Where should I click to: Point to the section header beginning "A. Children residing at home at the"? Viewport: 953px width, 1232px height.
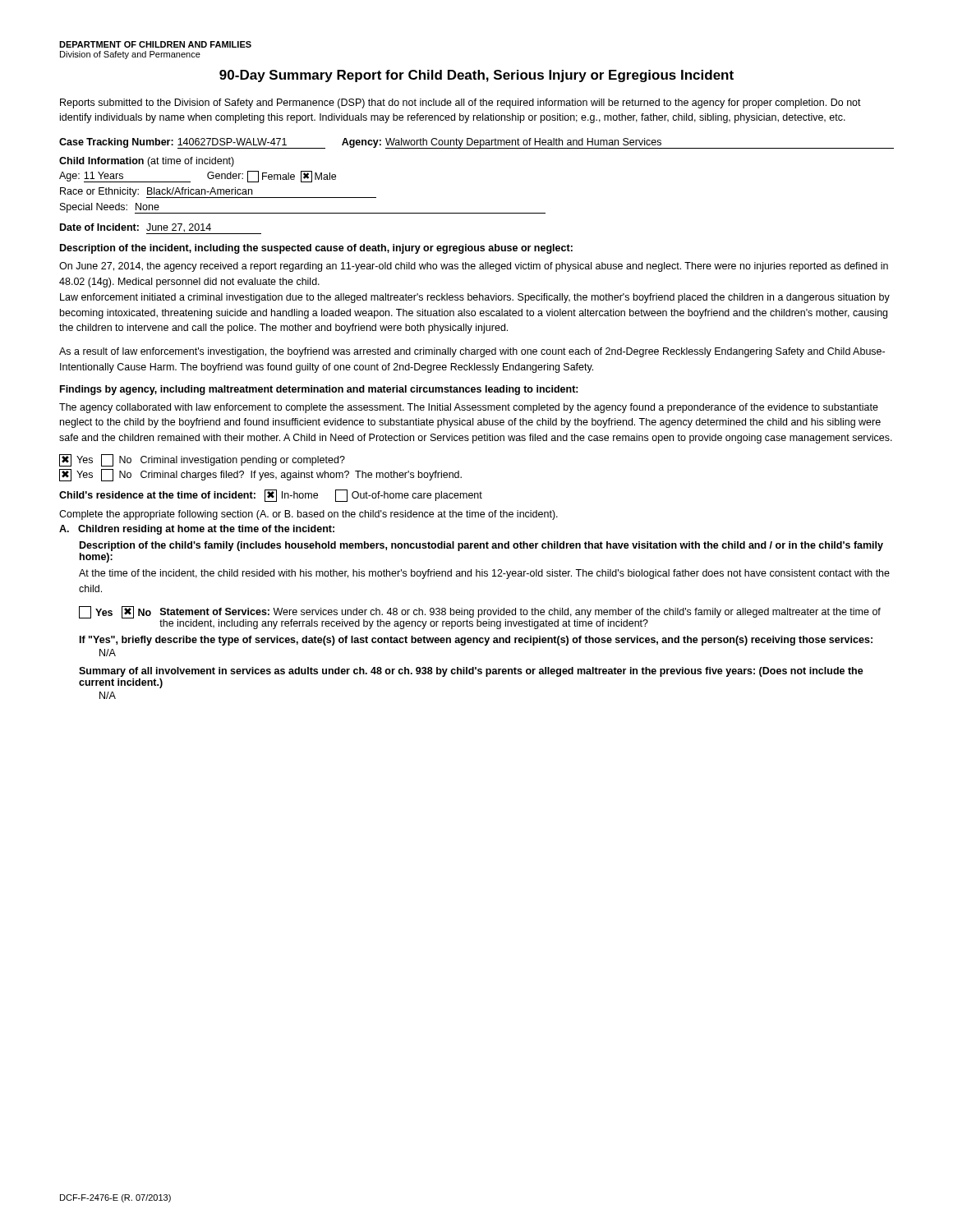[x=197, y=529]
